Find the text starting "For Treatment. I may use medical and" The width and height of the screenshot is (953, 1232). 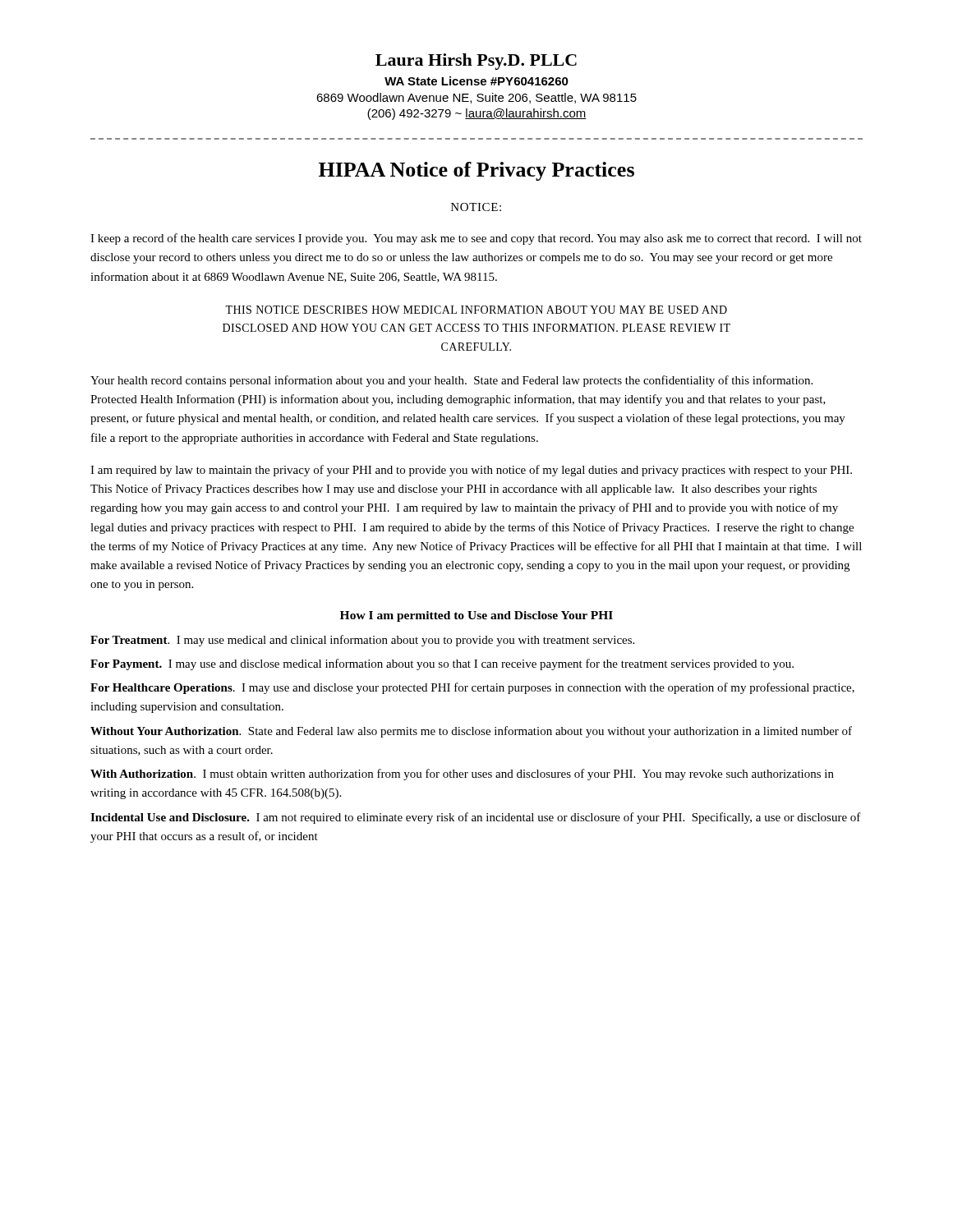[363, 640]
